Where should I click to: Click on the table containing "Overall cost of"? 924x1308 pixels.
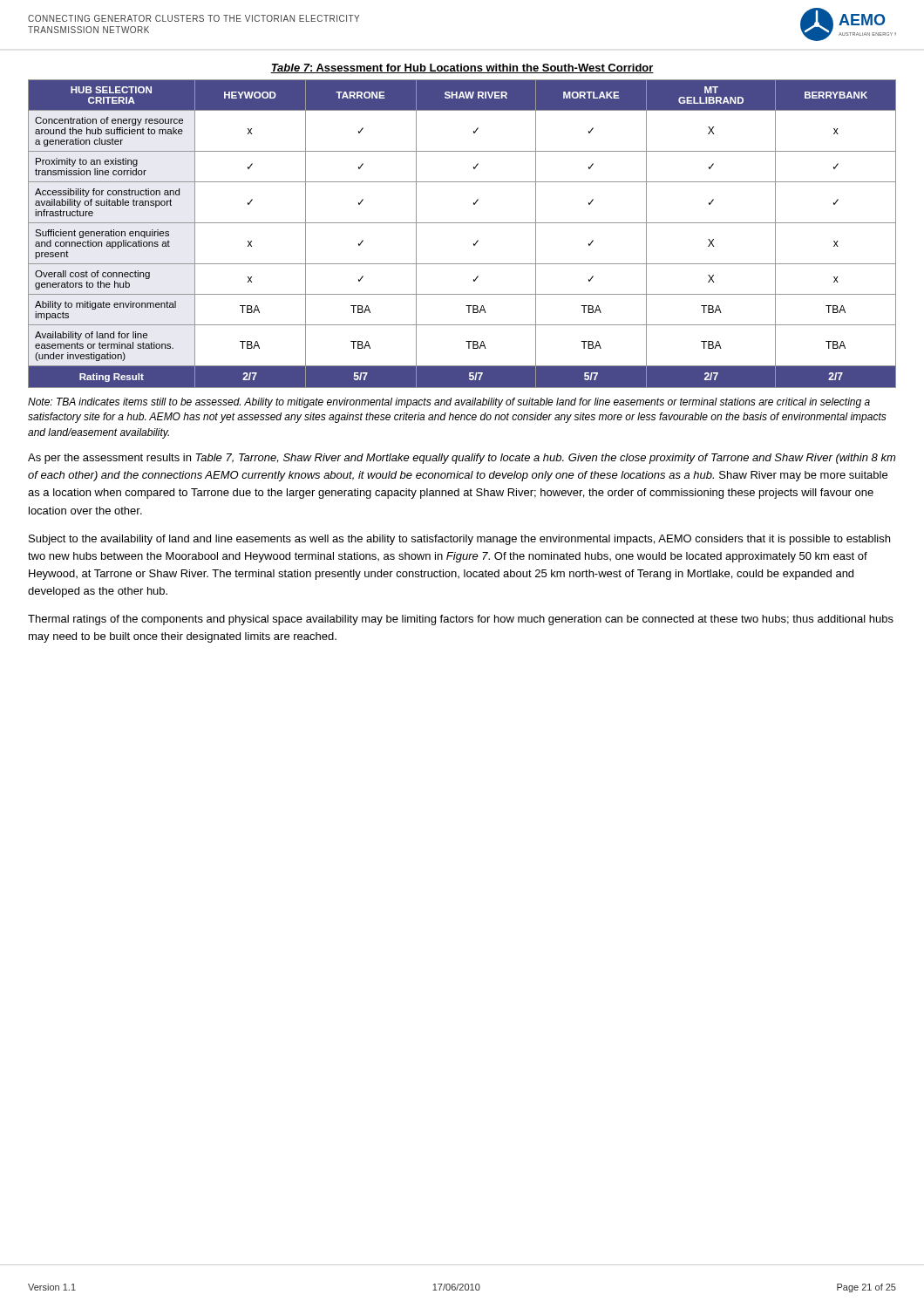point(462,234)
